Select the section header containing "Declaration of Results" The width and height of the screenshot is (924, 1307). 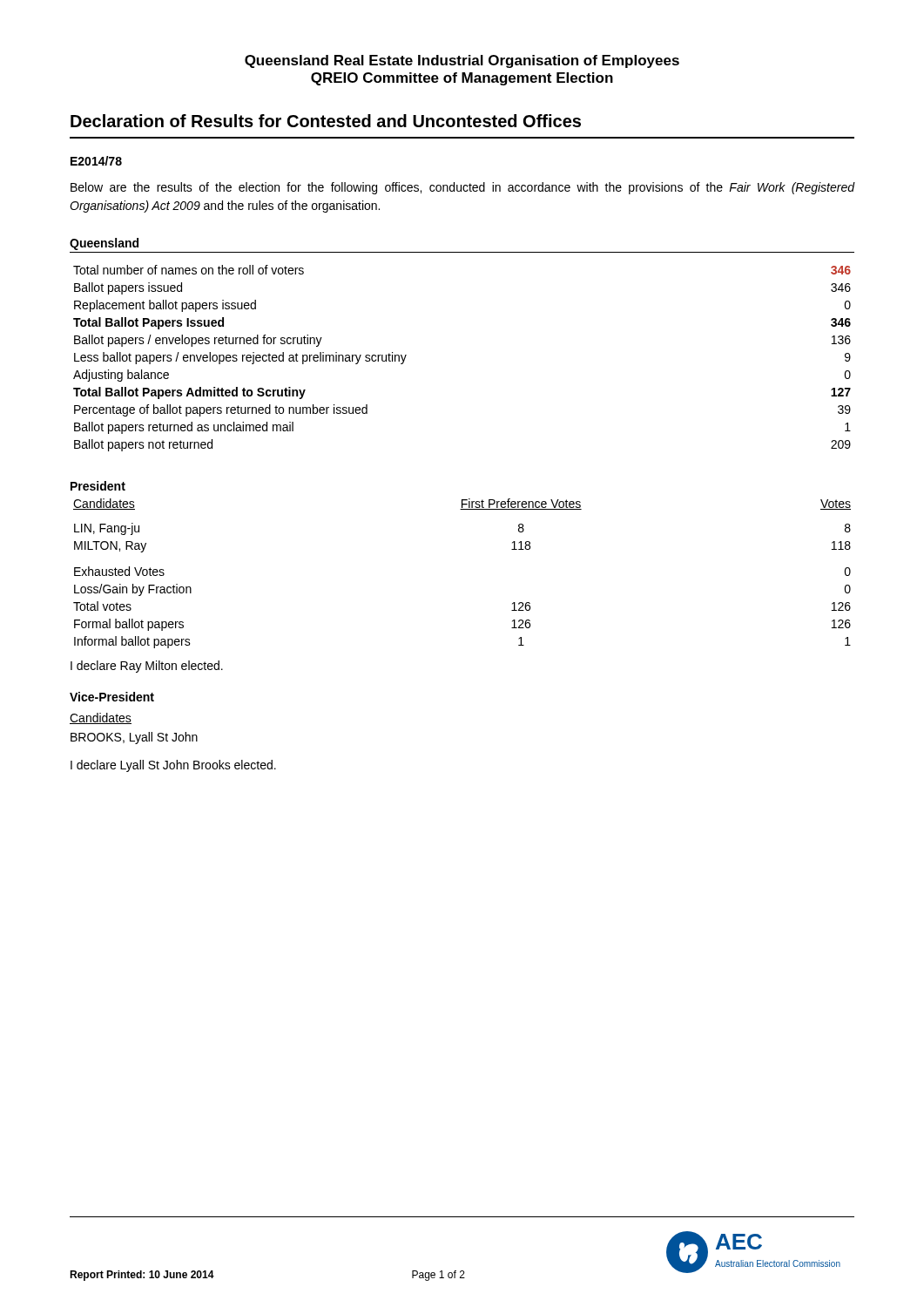click(x=326, y=121)
